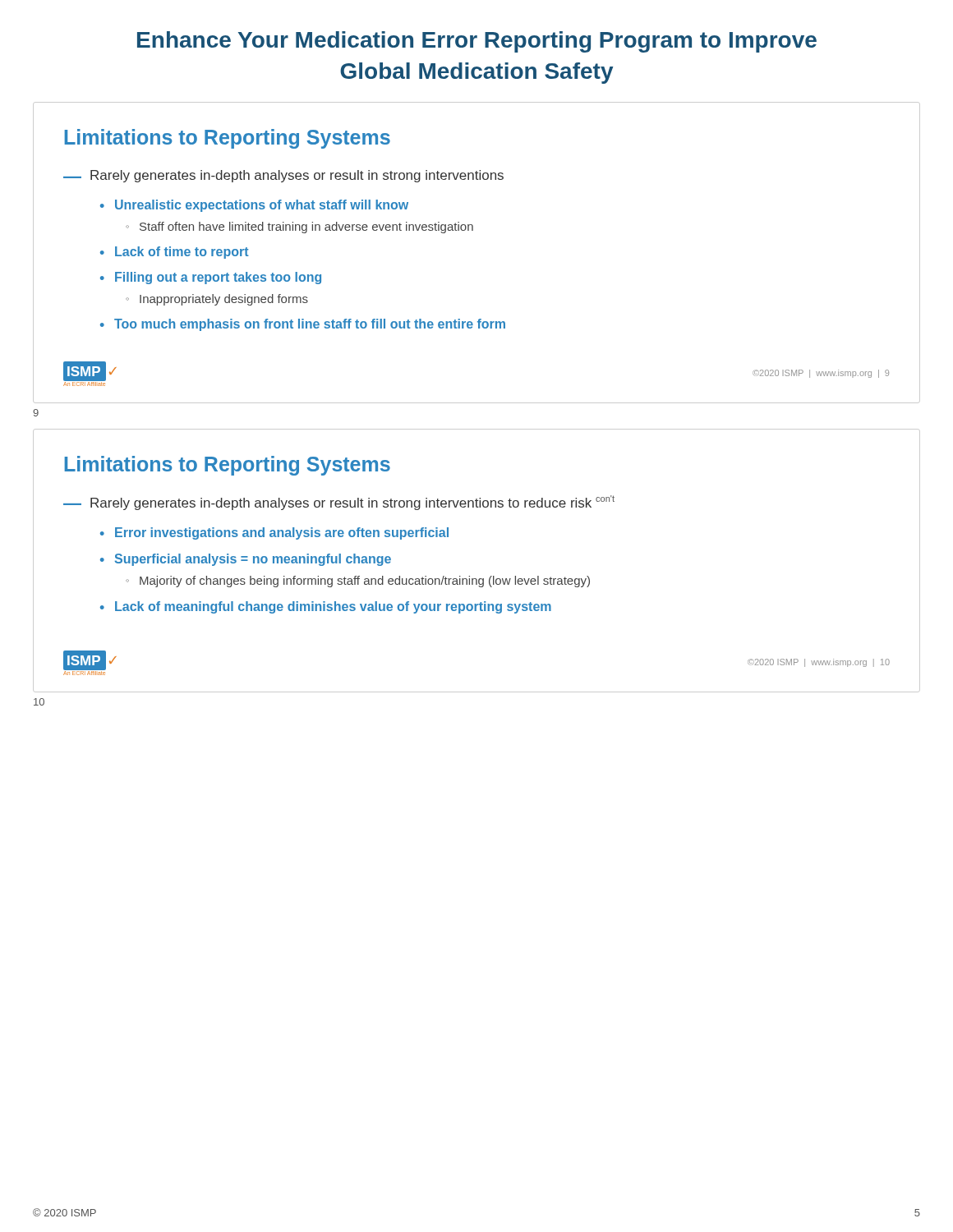Click on the list item that says "• Superficial analysis = no"
Image resolution: width=953 pixels, height=1232 pixels.
[495, 569]
